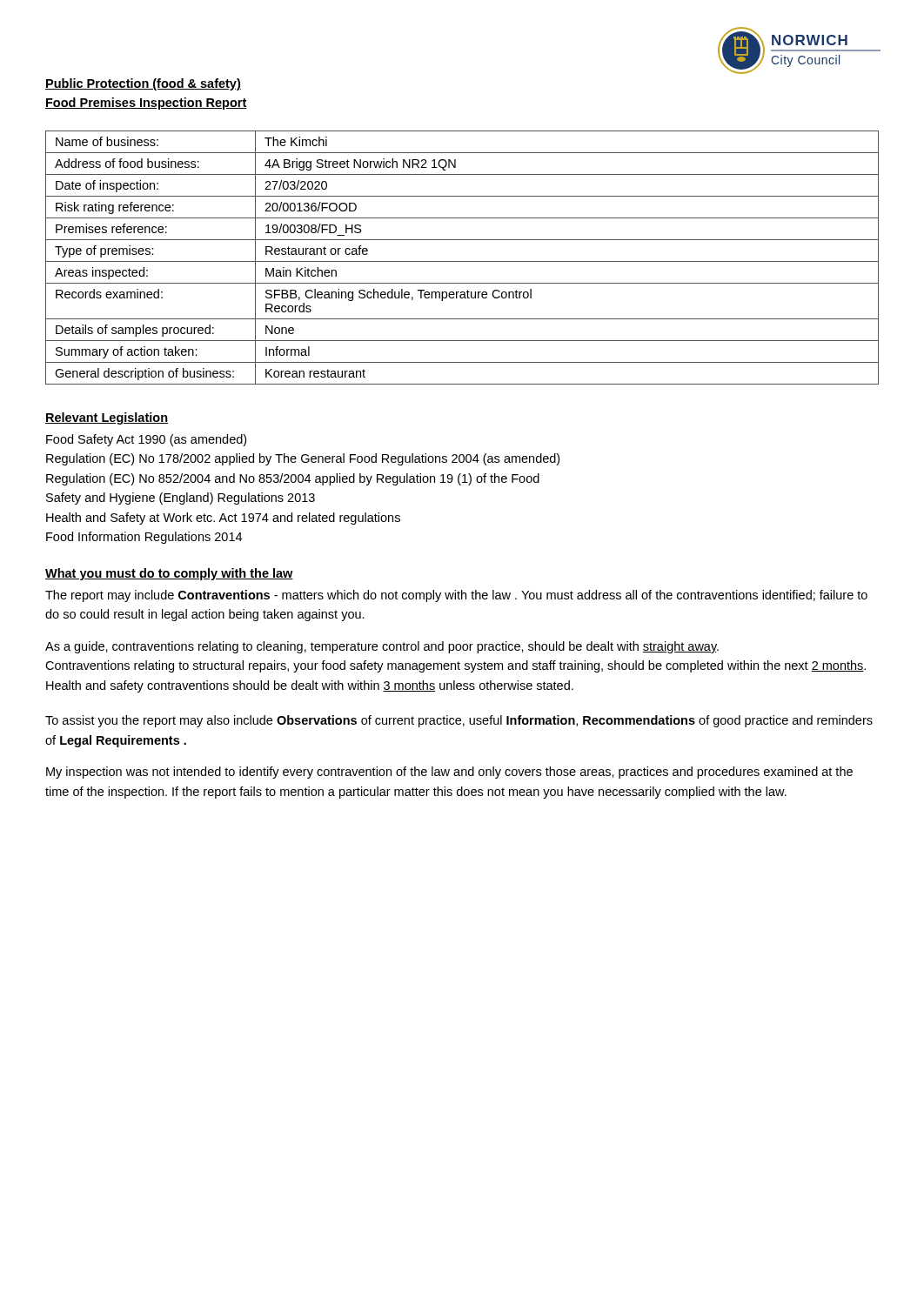
Task: Locate the text block with the text "To assist you the"
Action: 462,730
